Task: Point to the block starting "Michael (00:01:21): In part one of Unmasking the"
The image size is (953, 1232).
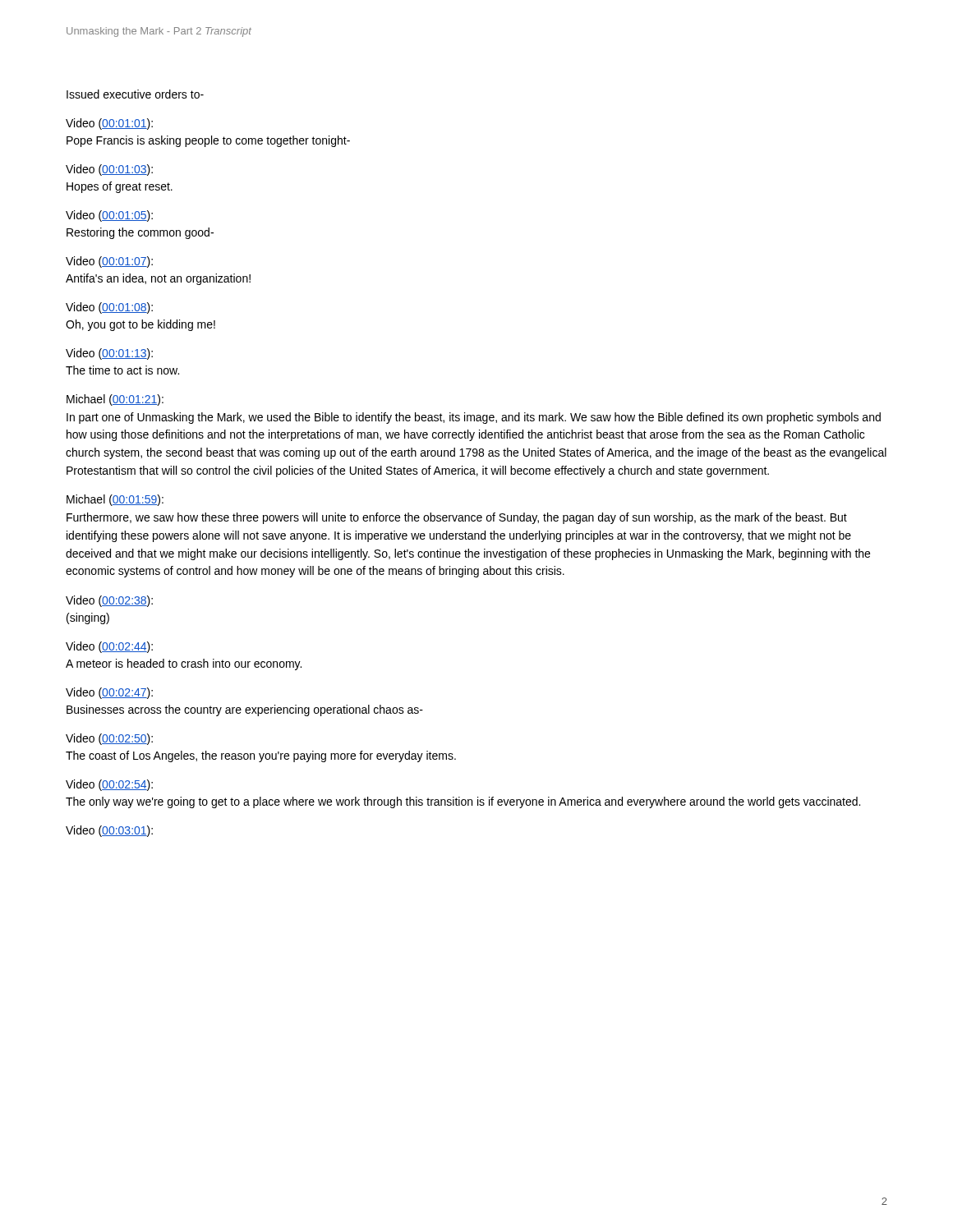Action: 476,435
